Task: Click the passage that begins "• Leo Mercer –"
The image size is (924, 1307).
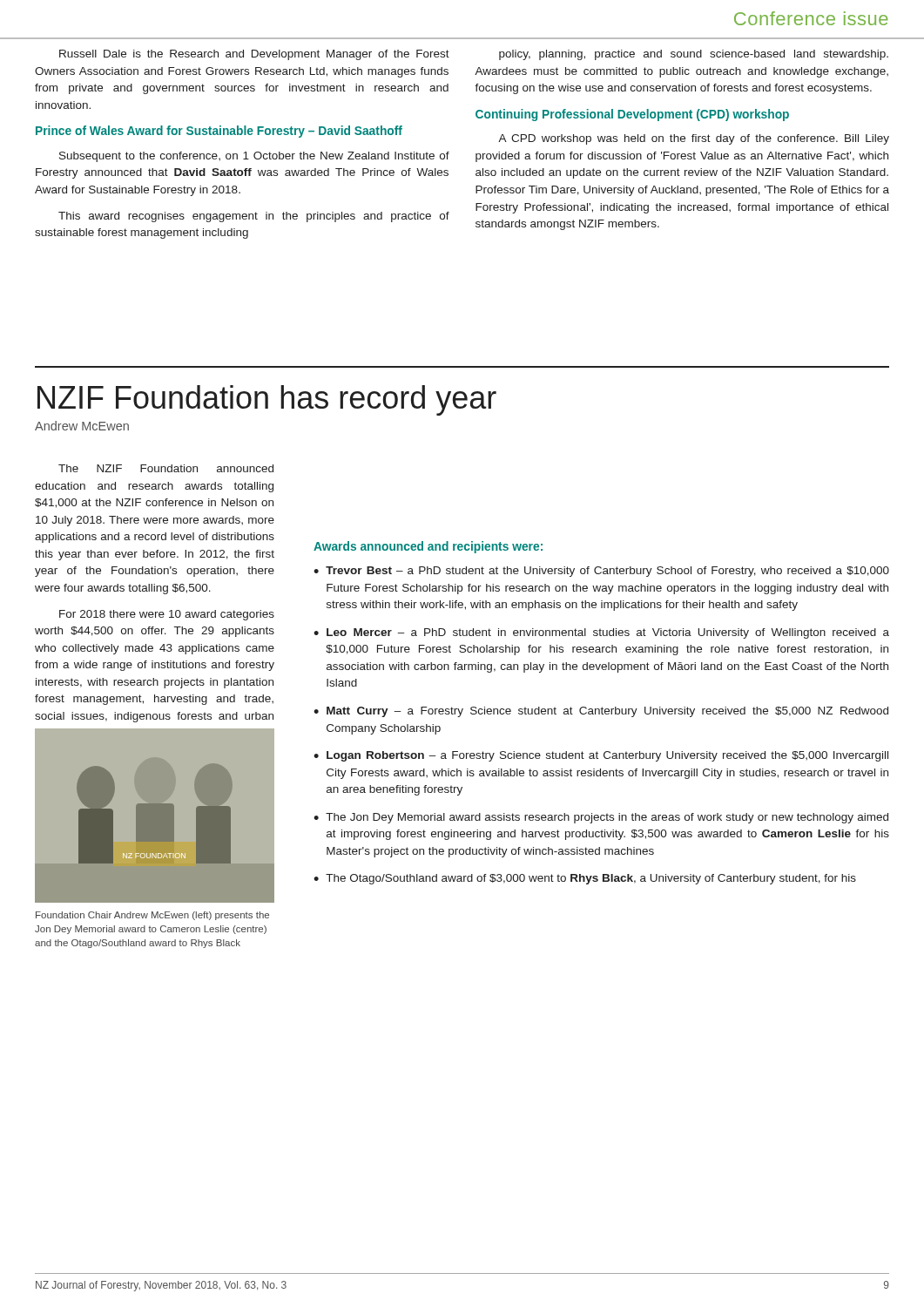Action: [601, 658]
